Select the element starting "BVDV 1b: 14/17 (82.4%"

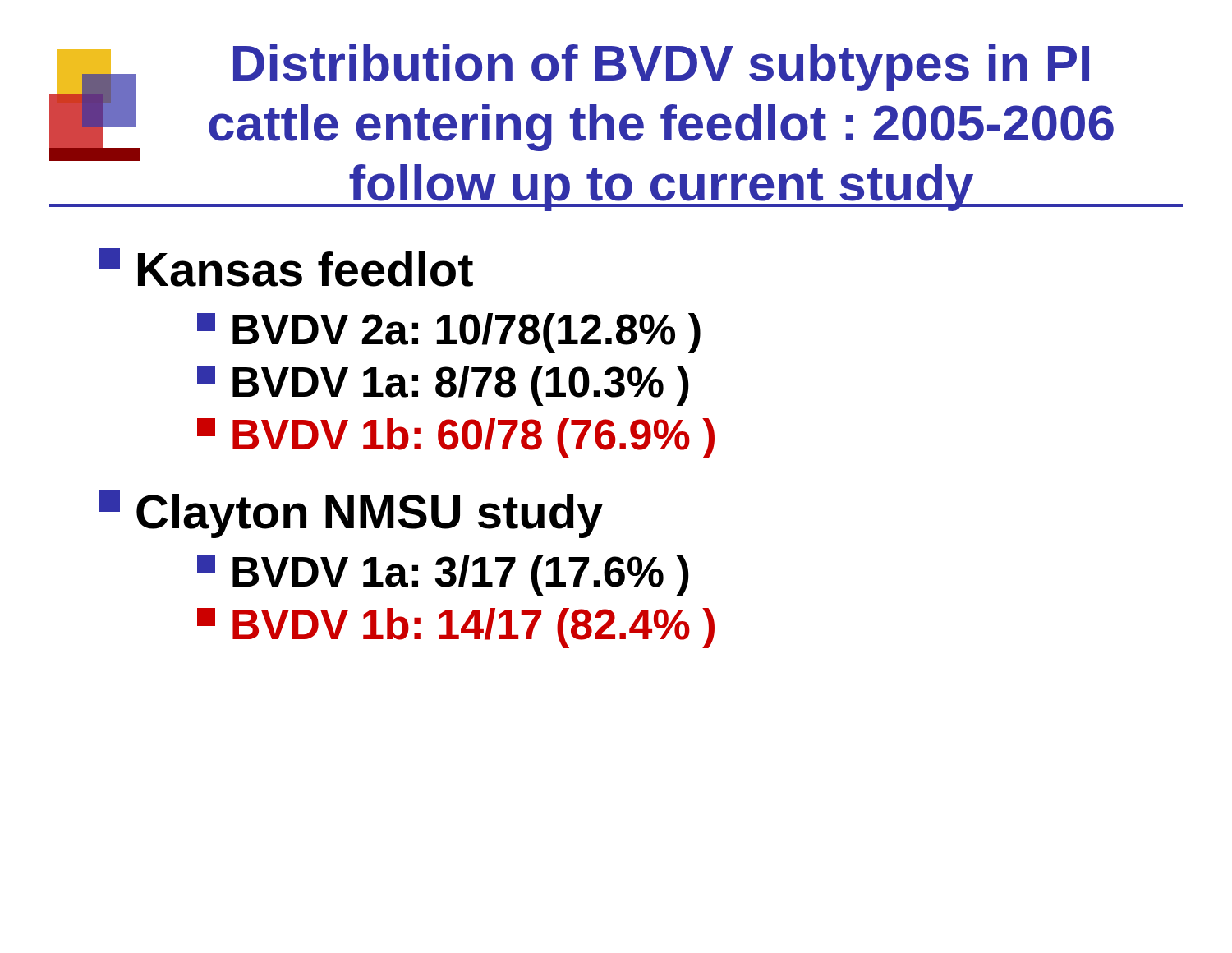pos(457,624)
